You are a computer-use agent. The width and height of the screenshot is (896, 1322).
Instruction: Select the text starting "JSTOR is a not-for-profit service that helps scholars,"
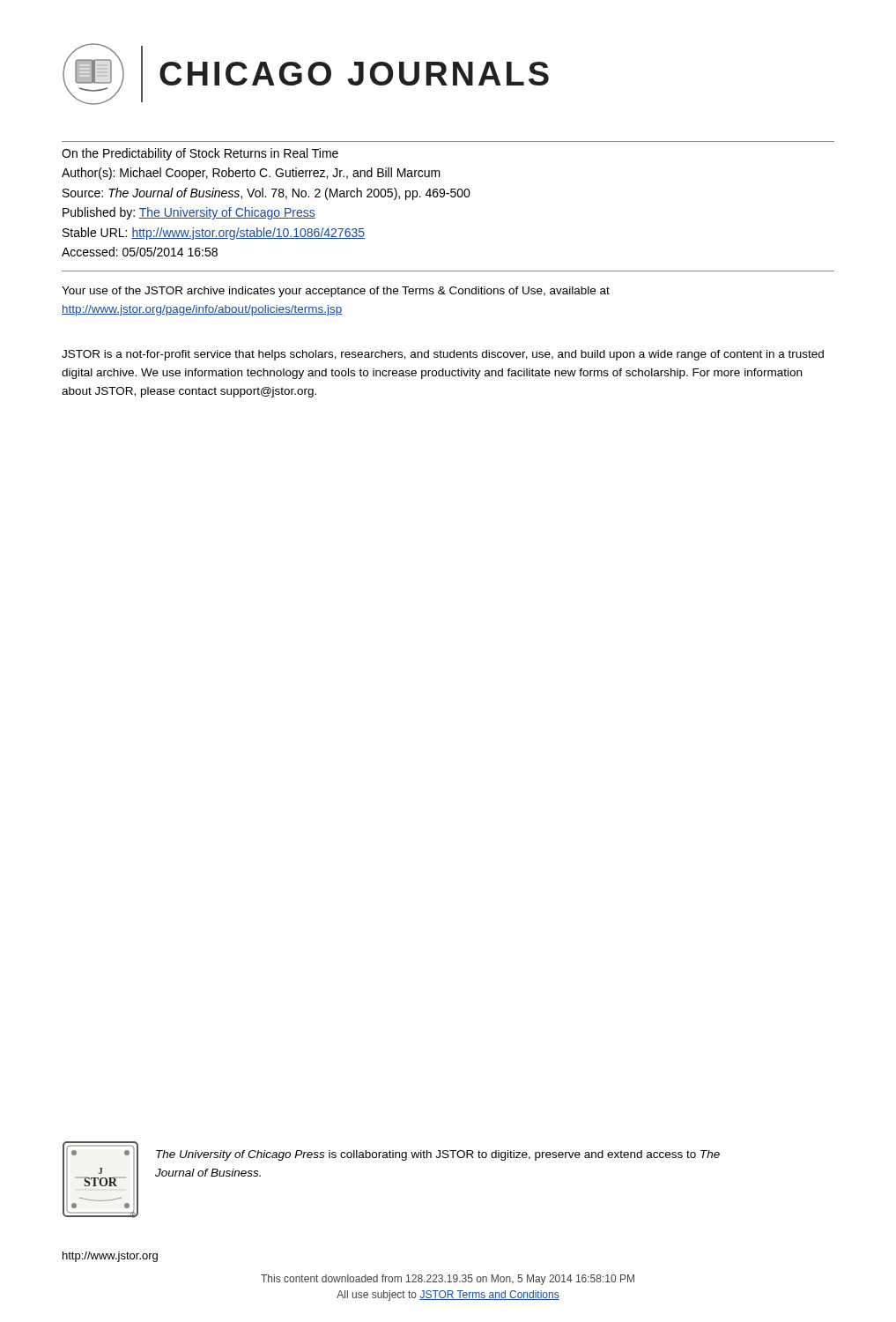pyautogui.click(x=443, y=372)
